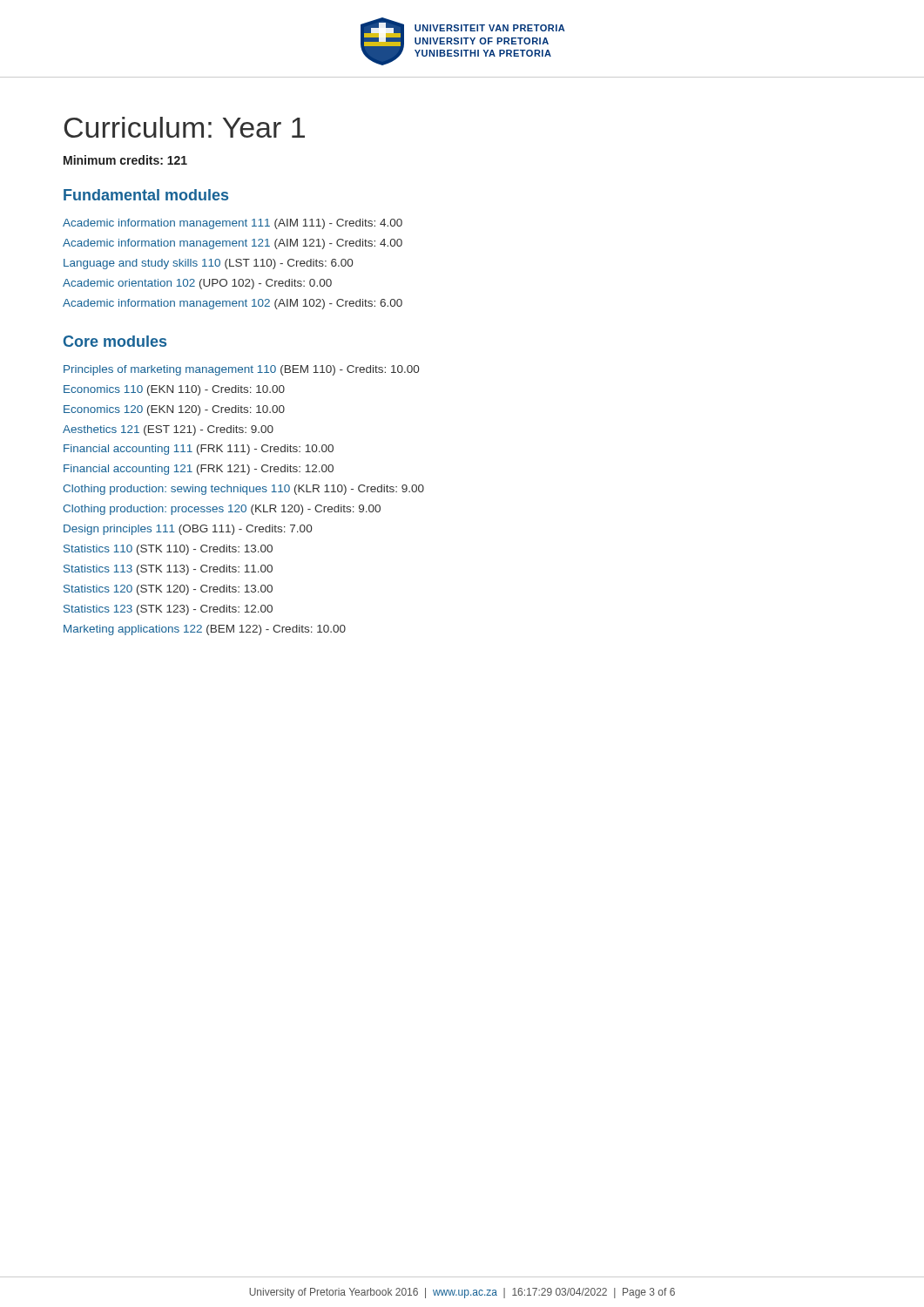Click on the element starting "Aesthetics 121 (EST 121) -"
Viewport: 924px width, 1307px height.
coord(168,429)
